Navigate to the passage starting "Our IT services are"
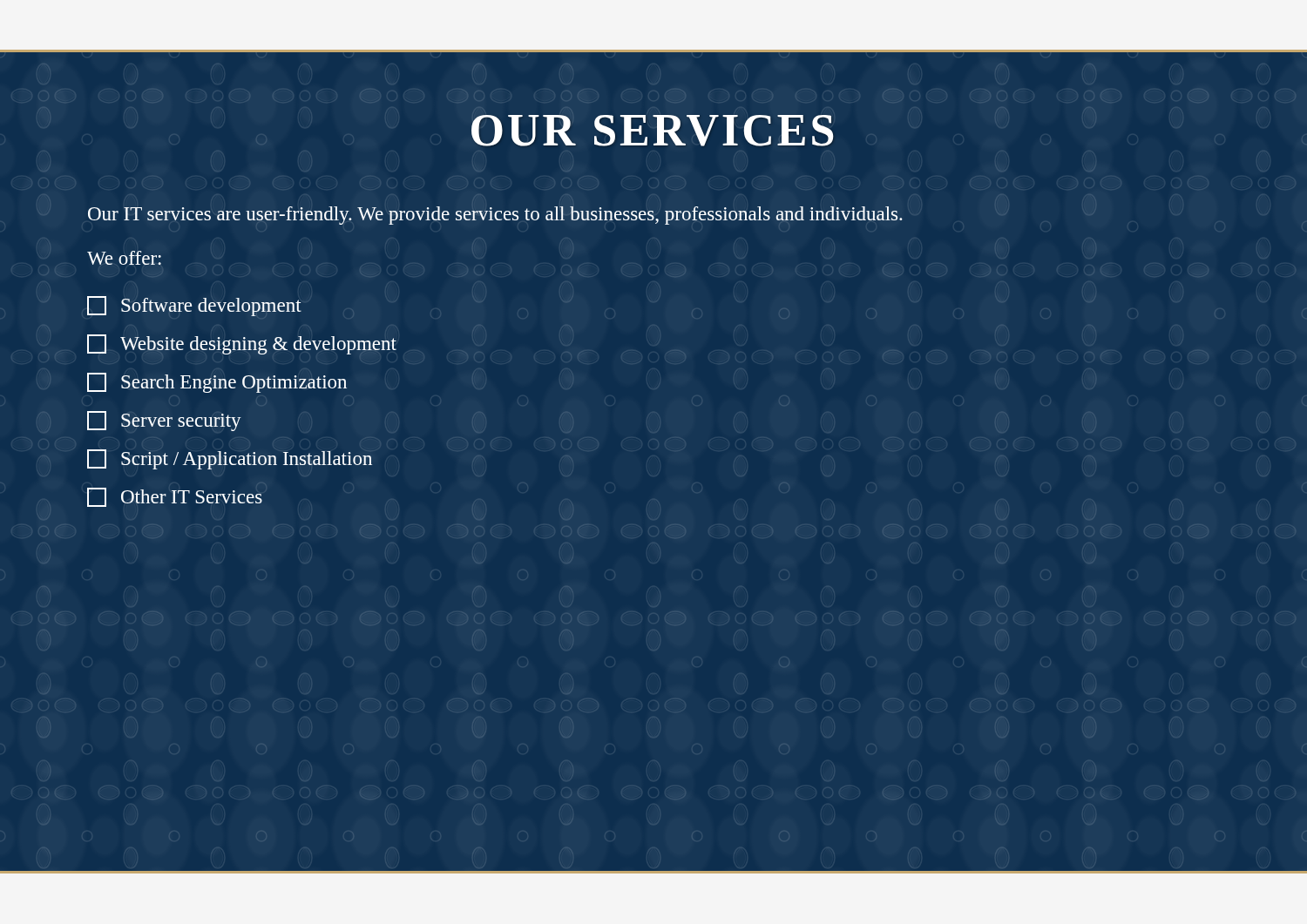Screen dimensions: 924x1307 [495, 214]
